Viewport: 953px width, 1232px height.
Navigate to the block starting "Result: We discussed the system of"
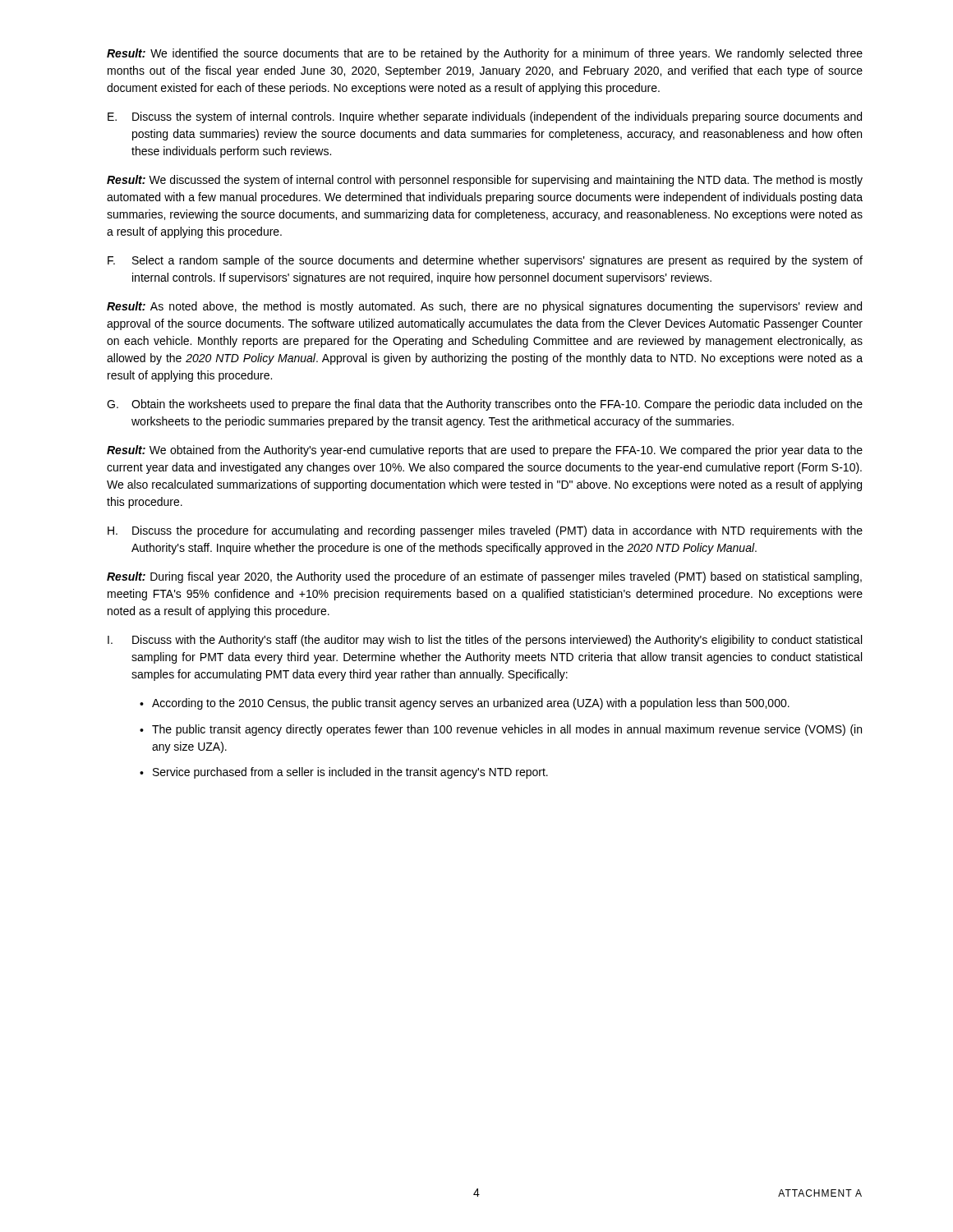pyautogui.click(x=485, y=206)
